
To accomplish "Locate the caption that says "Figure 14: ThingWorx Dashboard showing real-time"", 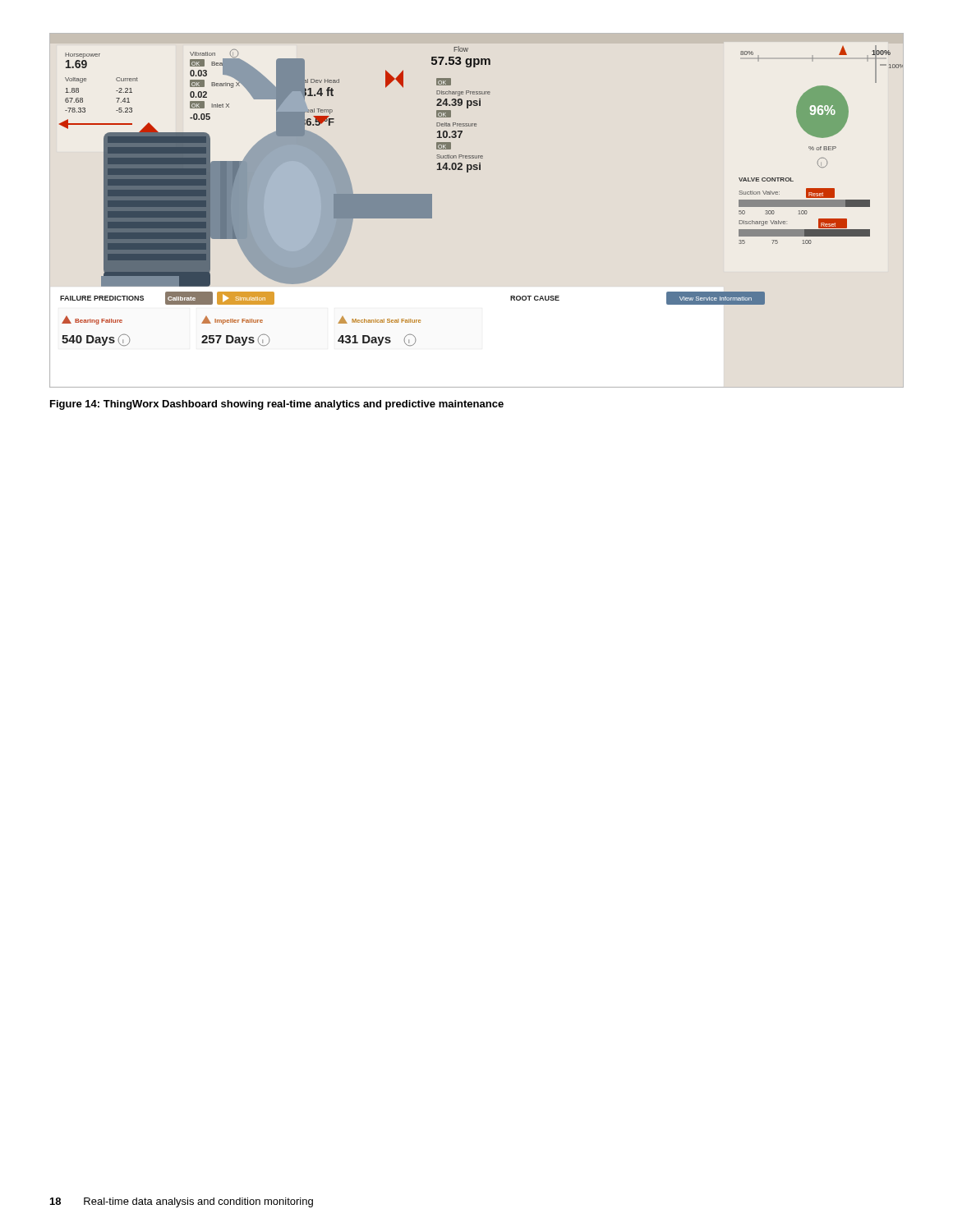I will coord(276,404).
